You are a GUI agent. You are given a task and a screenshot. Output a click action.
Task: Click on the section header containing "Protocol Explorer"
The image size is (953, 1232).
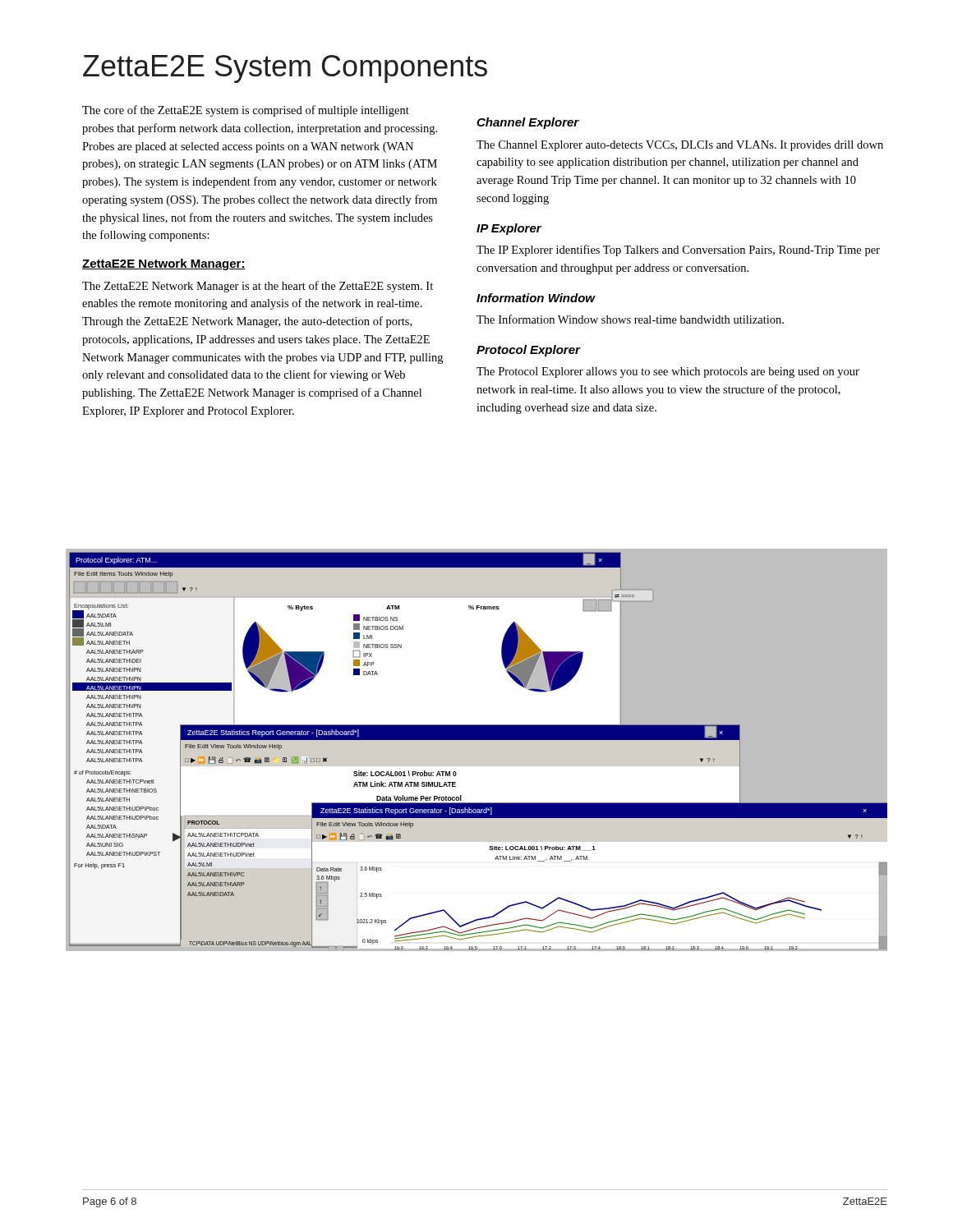pyautogui.click(x=529, y=351)
